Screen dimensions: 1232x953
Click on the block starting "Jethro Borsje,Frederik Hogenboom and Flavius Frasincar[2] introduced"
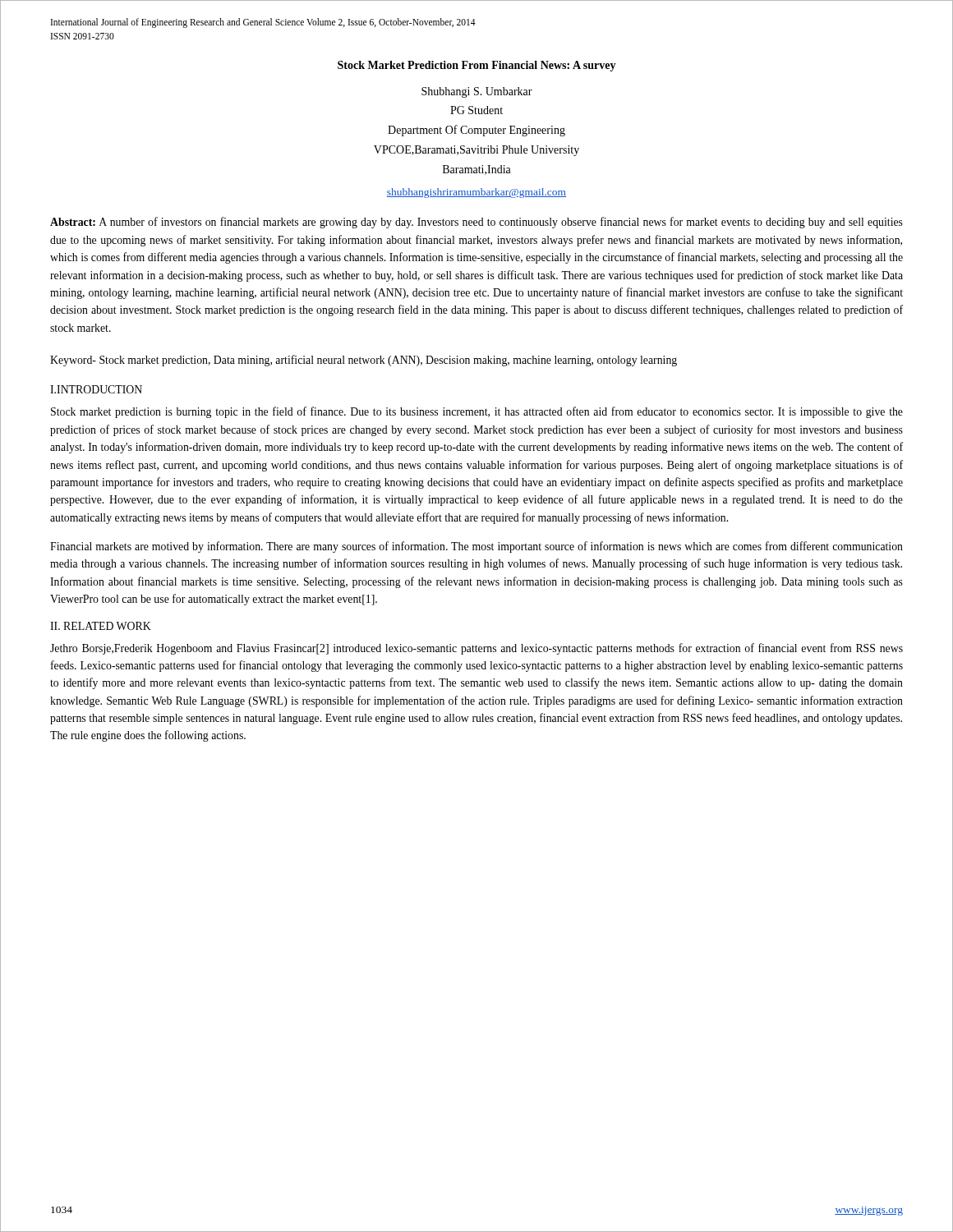click(x=476, y=692)
